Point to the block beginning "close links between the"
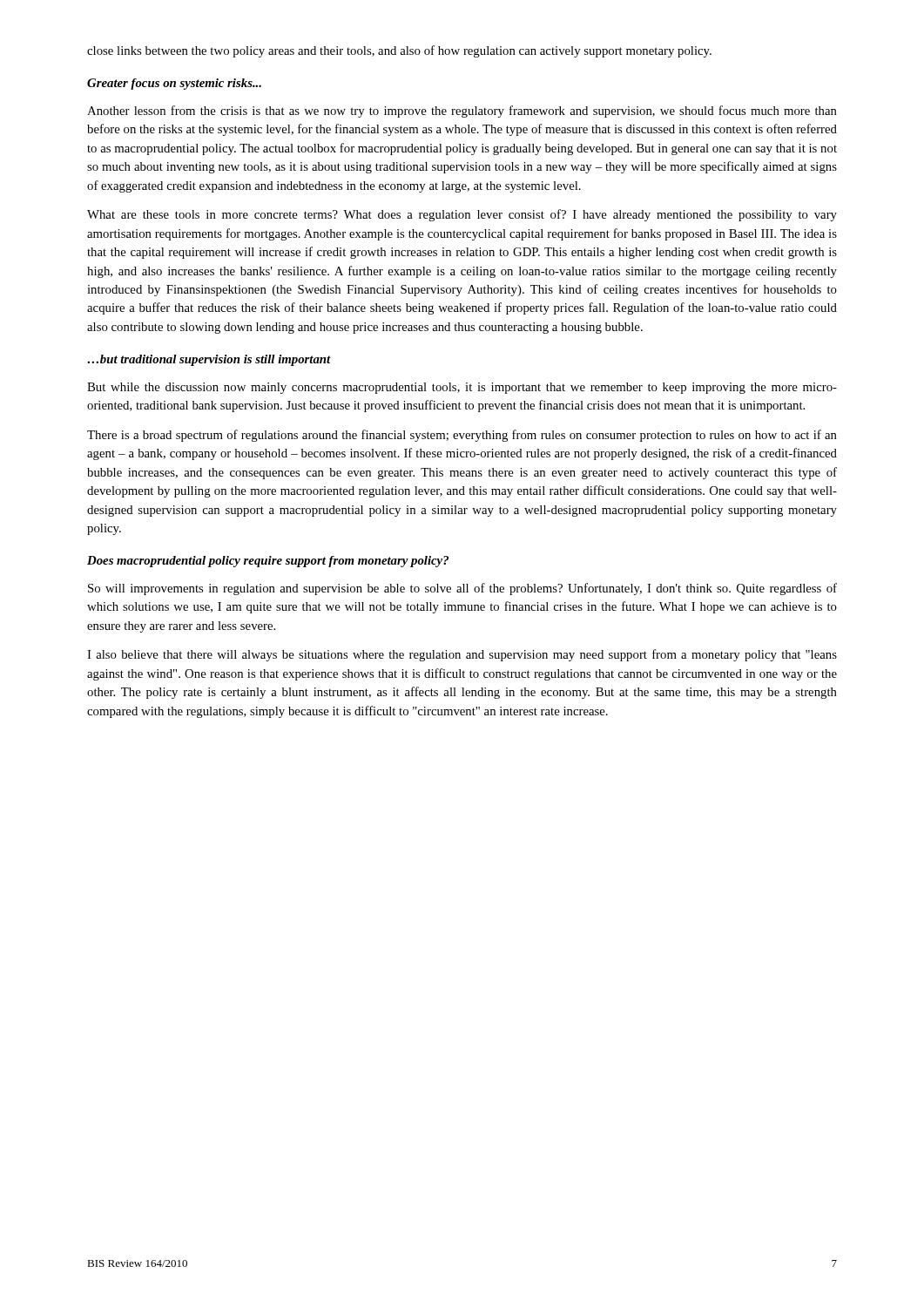Viewport: 924px width, 1307px height. 462,51
